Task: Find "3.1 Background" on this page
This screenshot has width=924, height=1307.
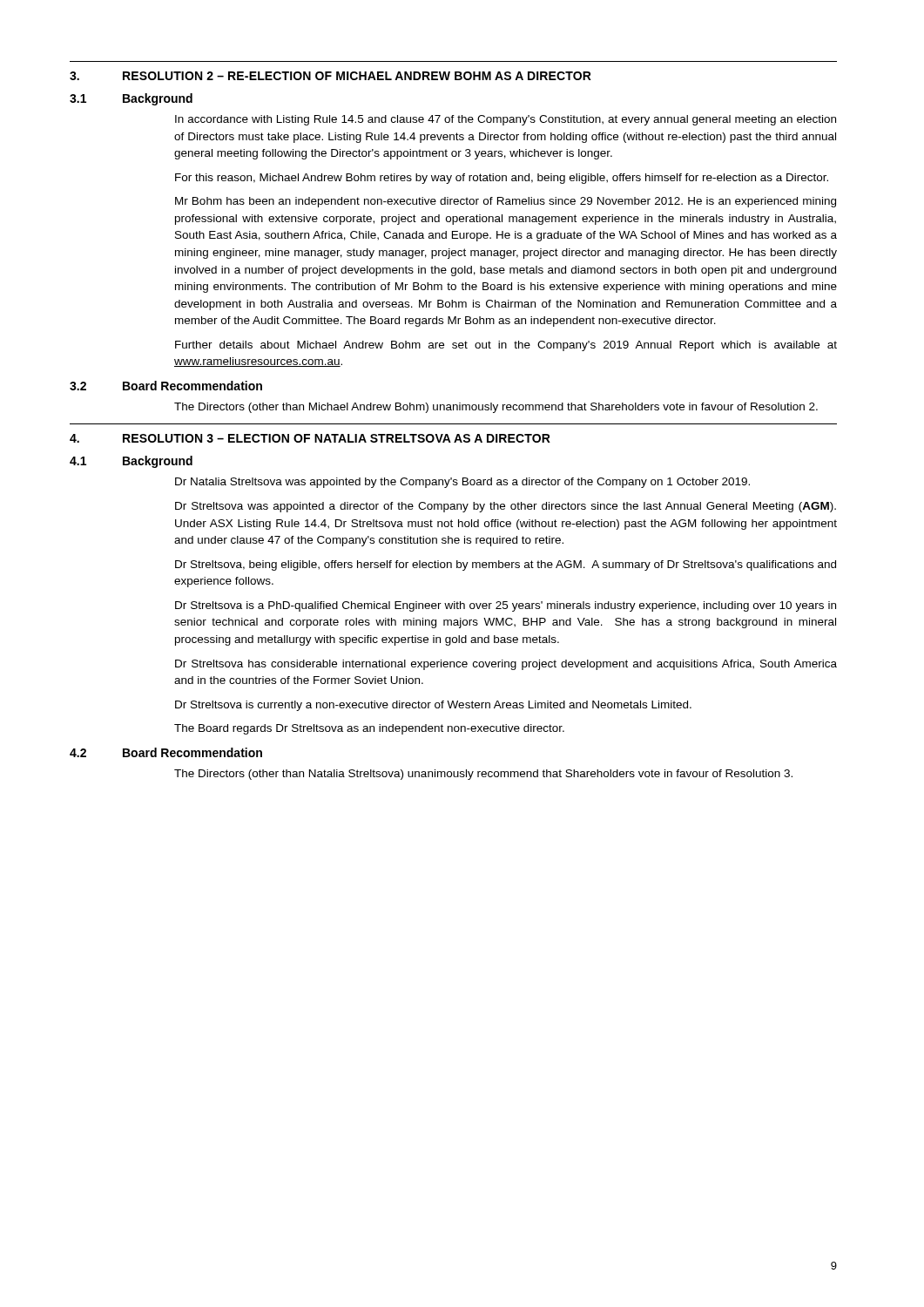Action: 131,98
